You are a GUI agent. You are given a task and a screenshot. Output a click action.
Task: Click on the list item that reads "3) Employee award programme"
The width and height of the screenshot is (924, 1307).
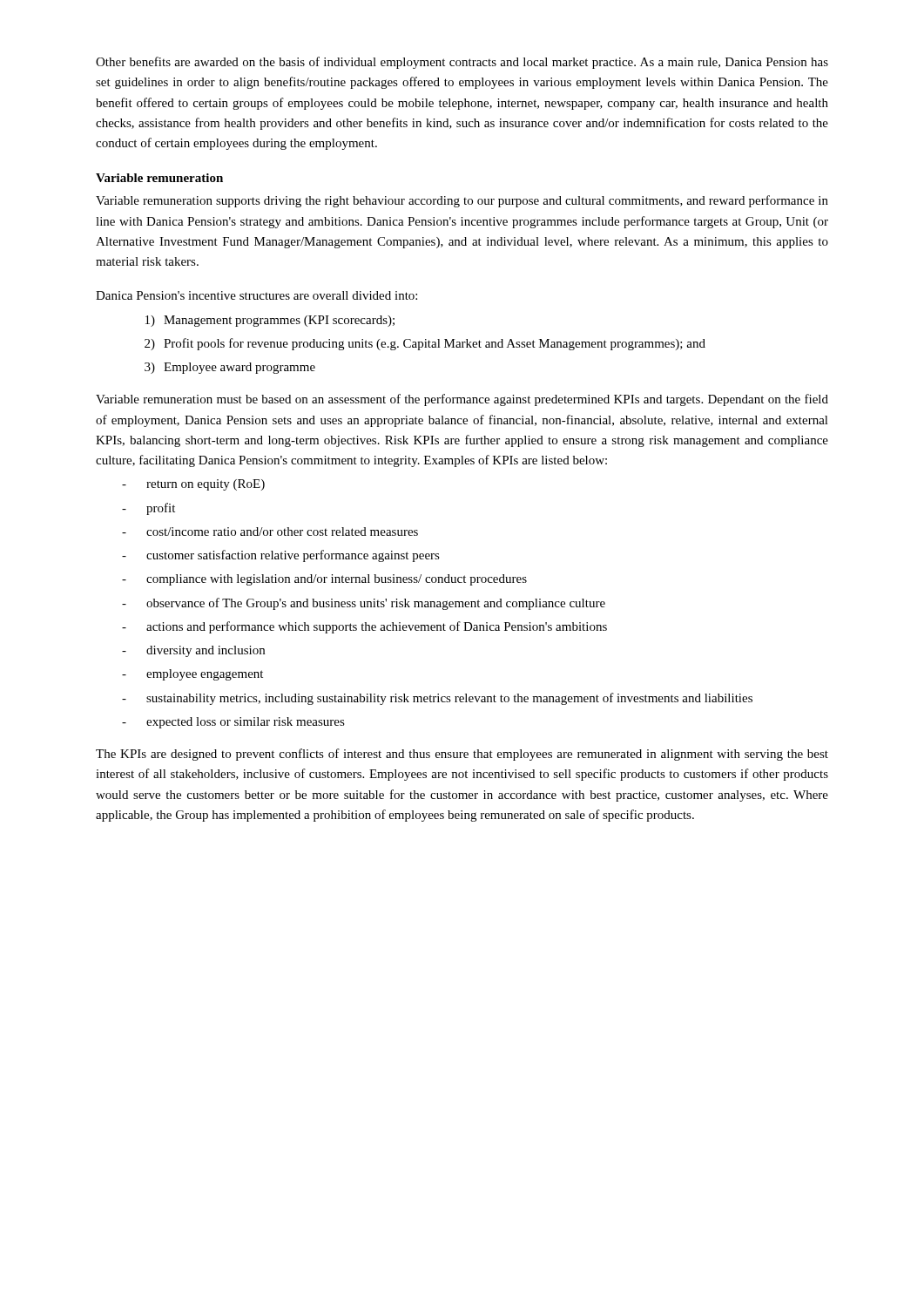coord(230,368)
